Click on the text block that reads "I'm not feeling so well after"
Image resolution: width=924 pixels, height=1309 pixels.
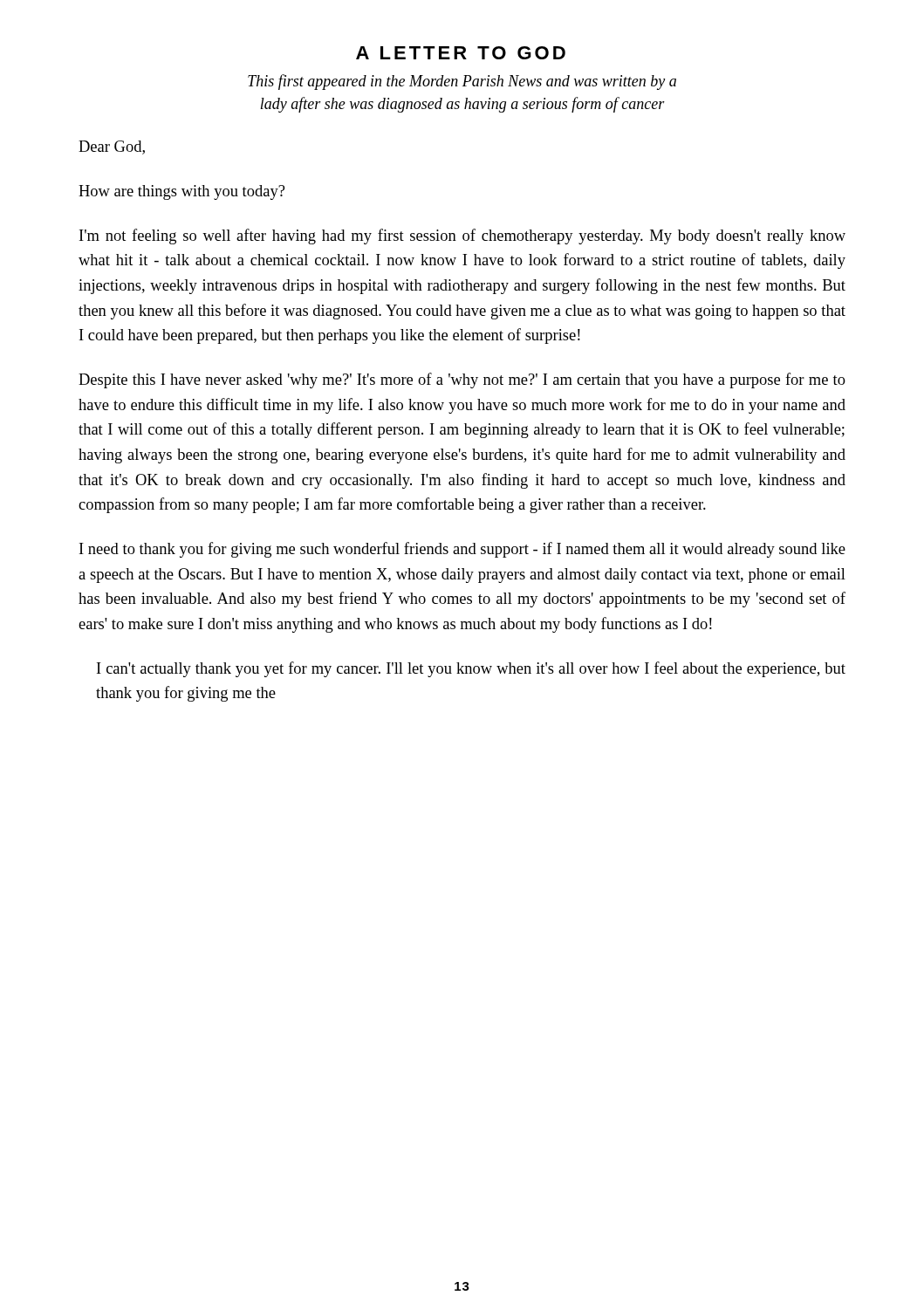[462, 285]
